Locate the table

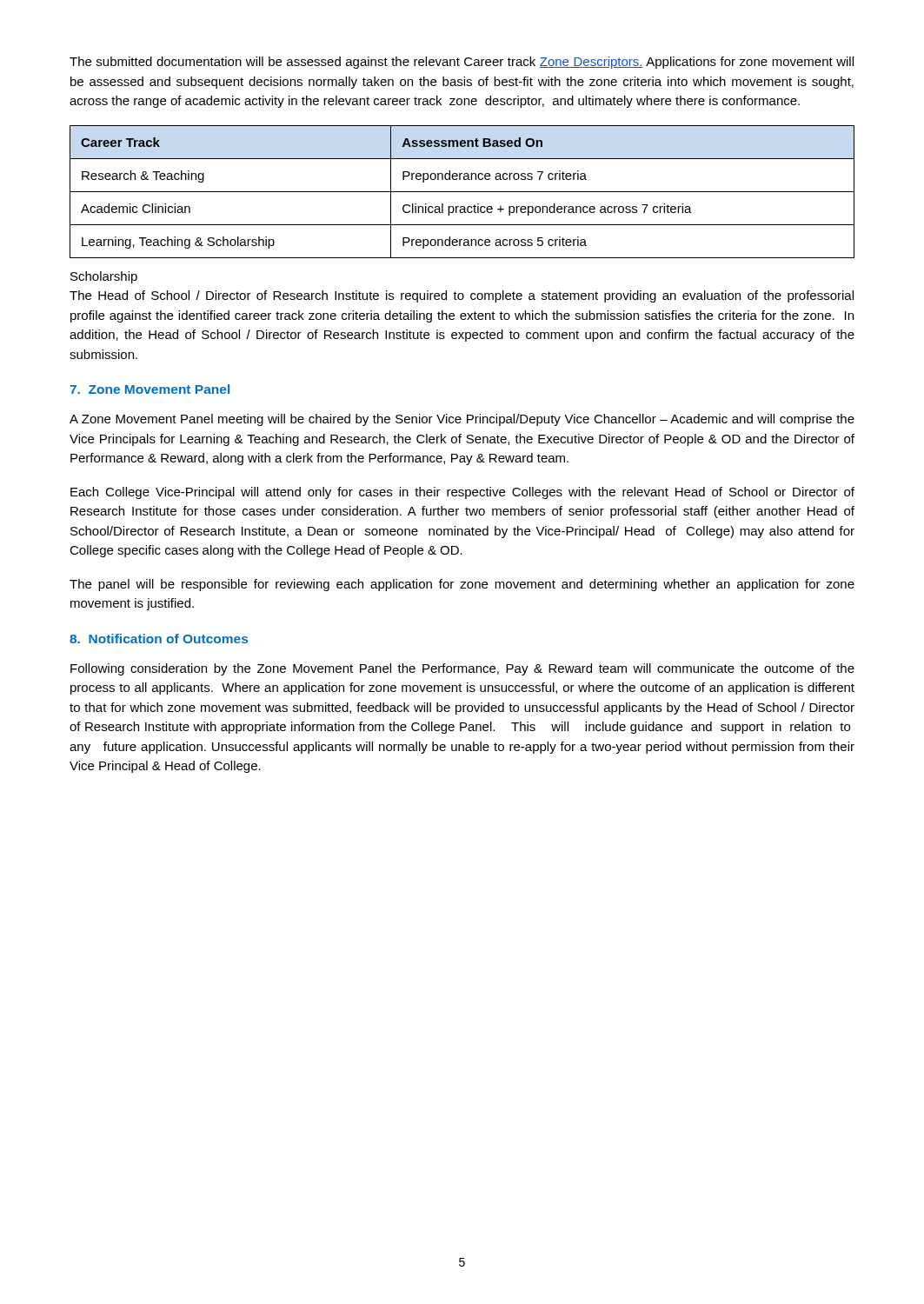pyautogui.click(x=462, y=191)
